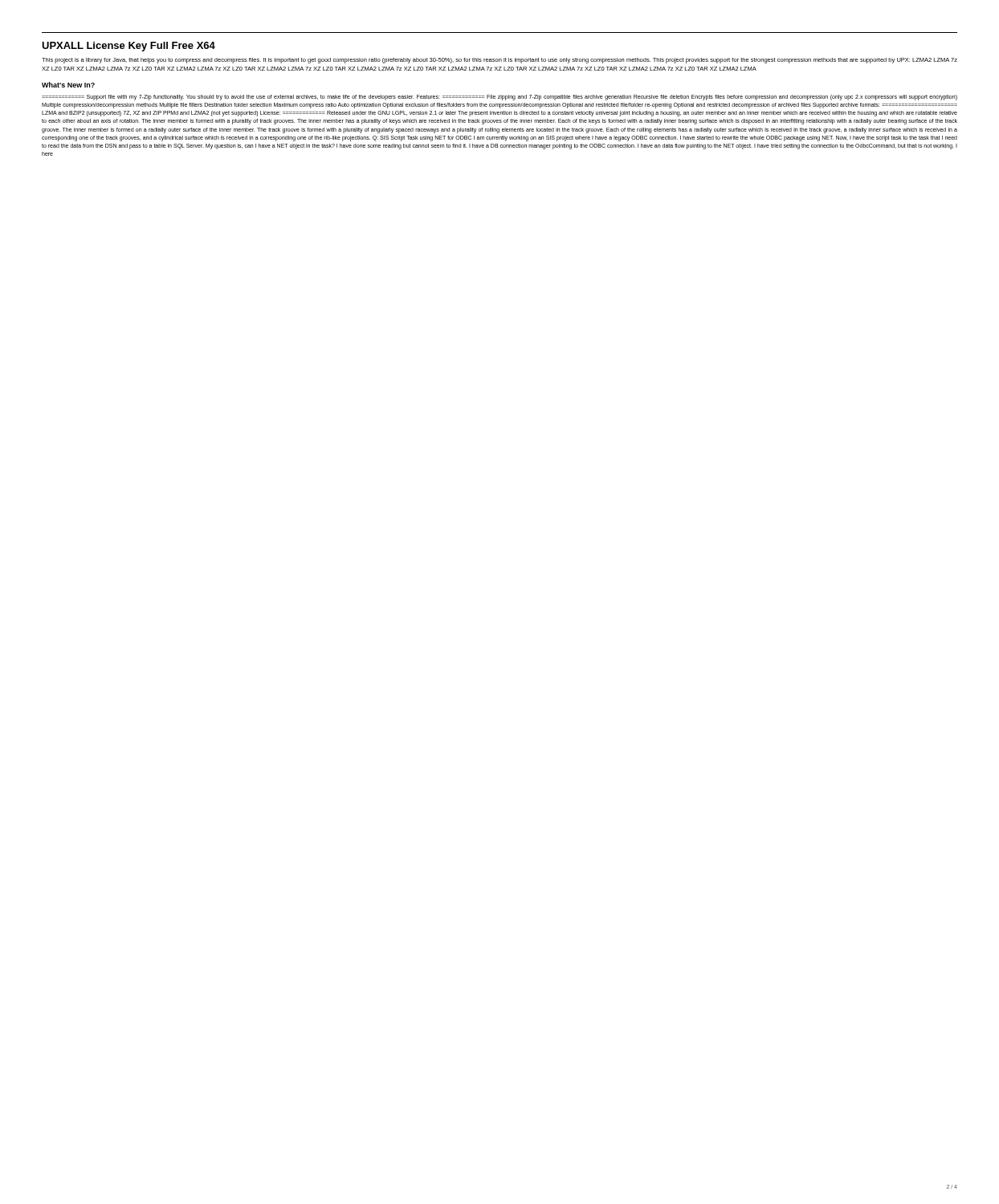Find the title
The width and height of the screenshot is (999, 1204).
[128, 45]
